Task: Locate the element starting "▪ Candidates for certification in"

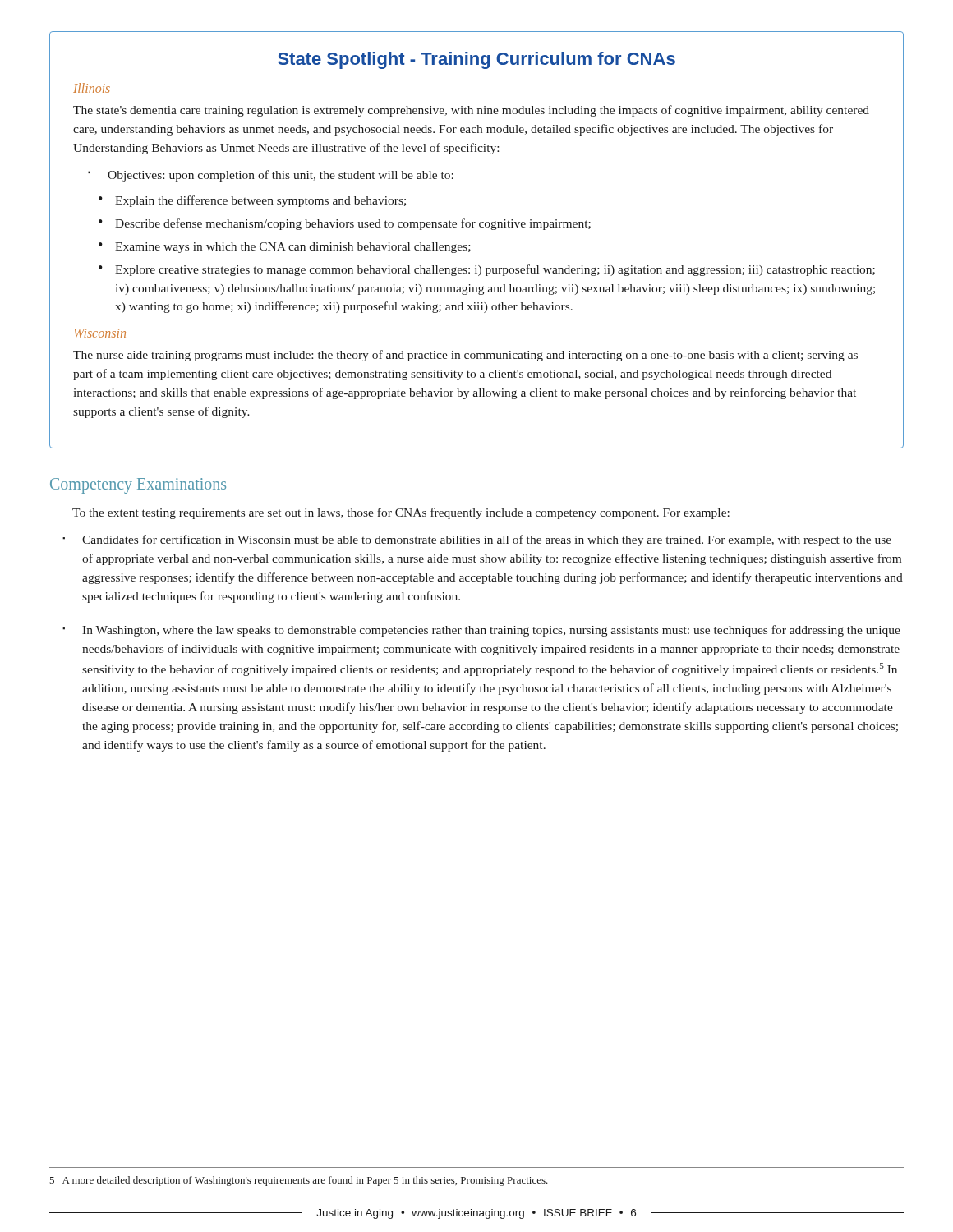Action: 483,568
